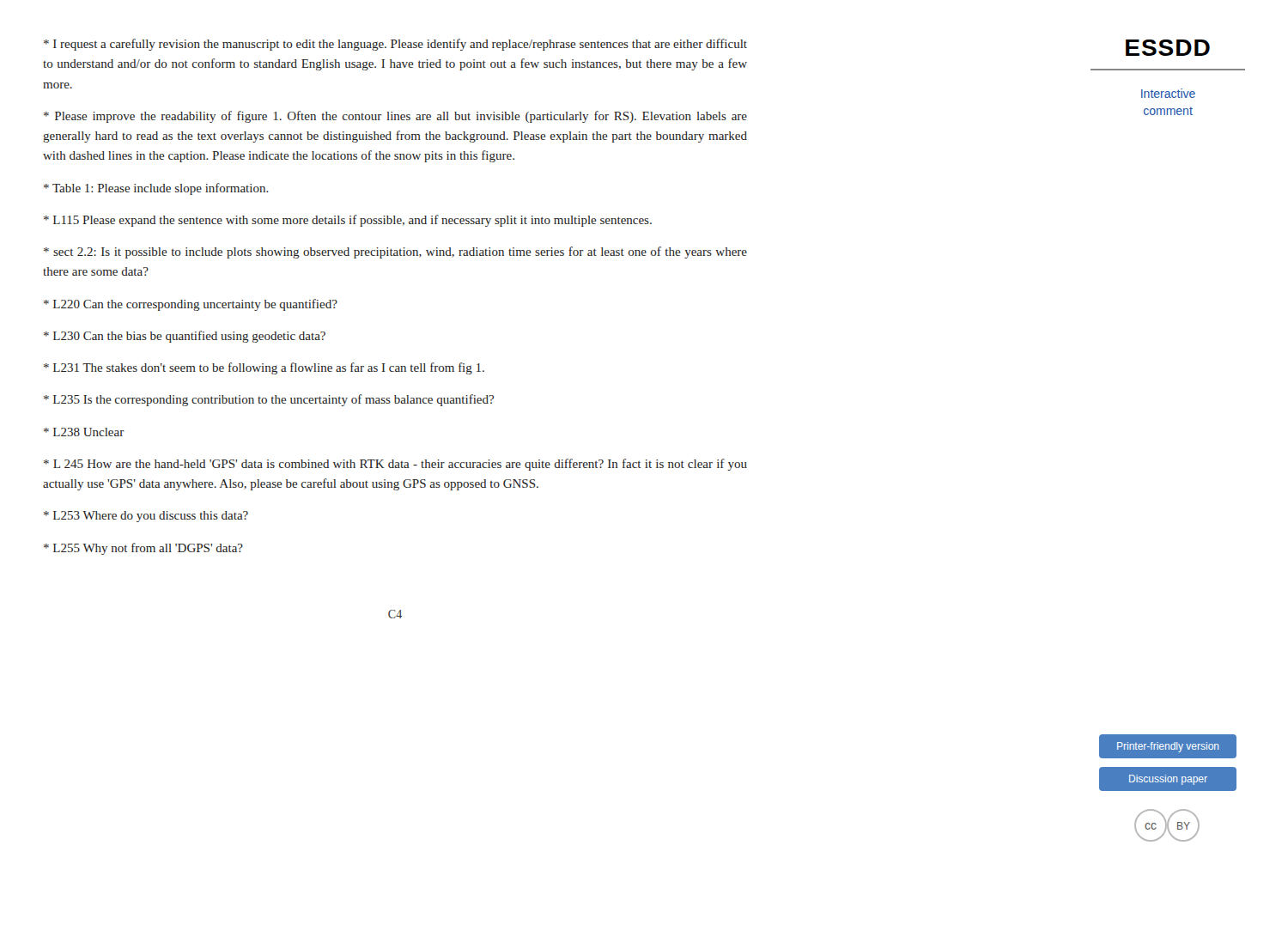Click on the list item with the text "L253 Where do you discuss this"
Screen dimensions: 949x1288
(146, 516)
